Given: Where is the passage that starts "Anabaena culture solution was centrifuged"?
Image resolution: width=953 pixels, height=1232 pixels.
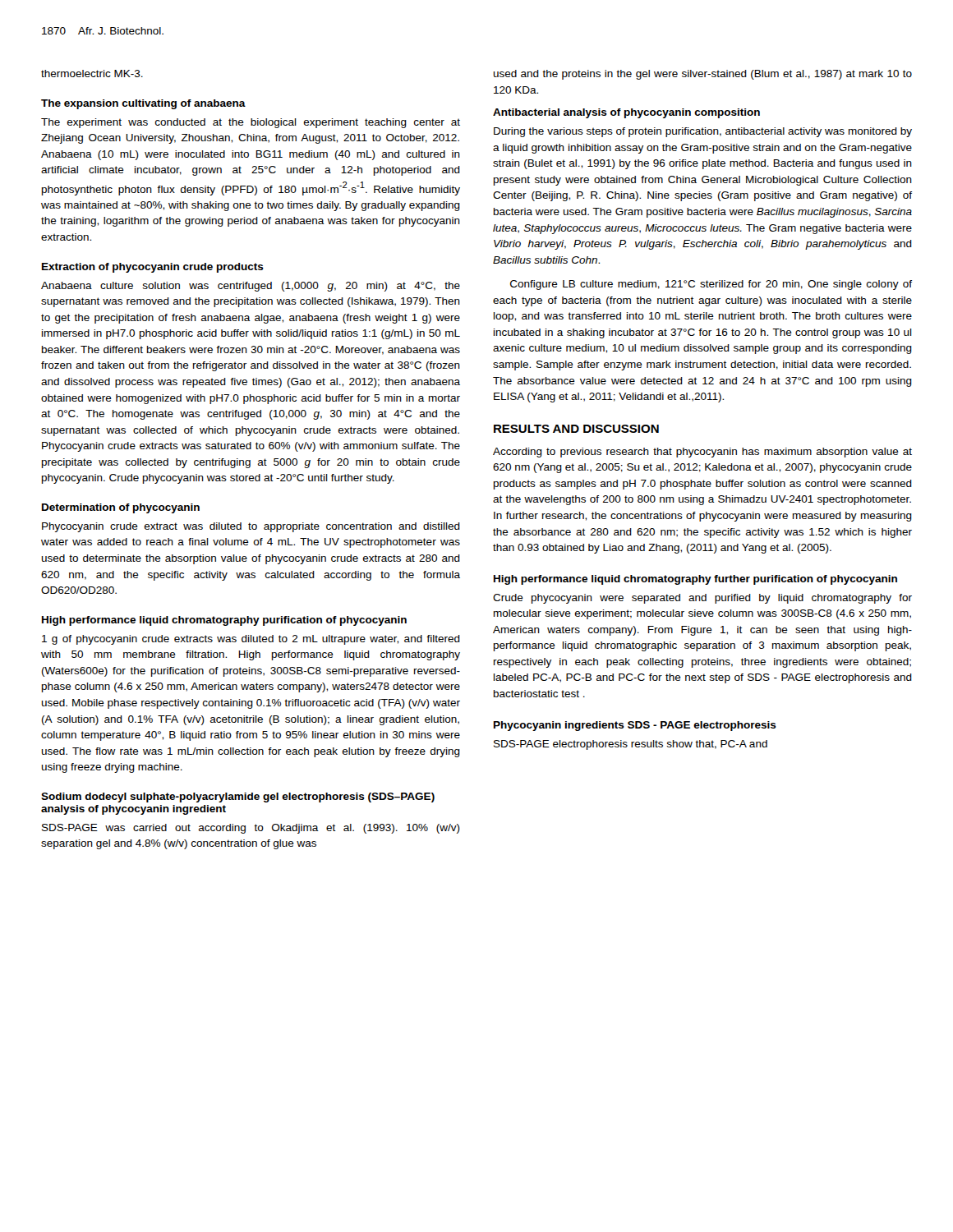Looking at the screenshot, I should pos(251,381).
